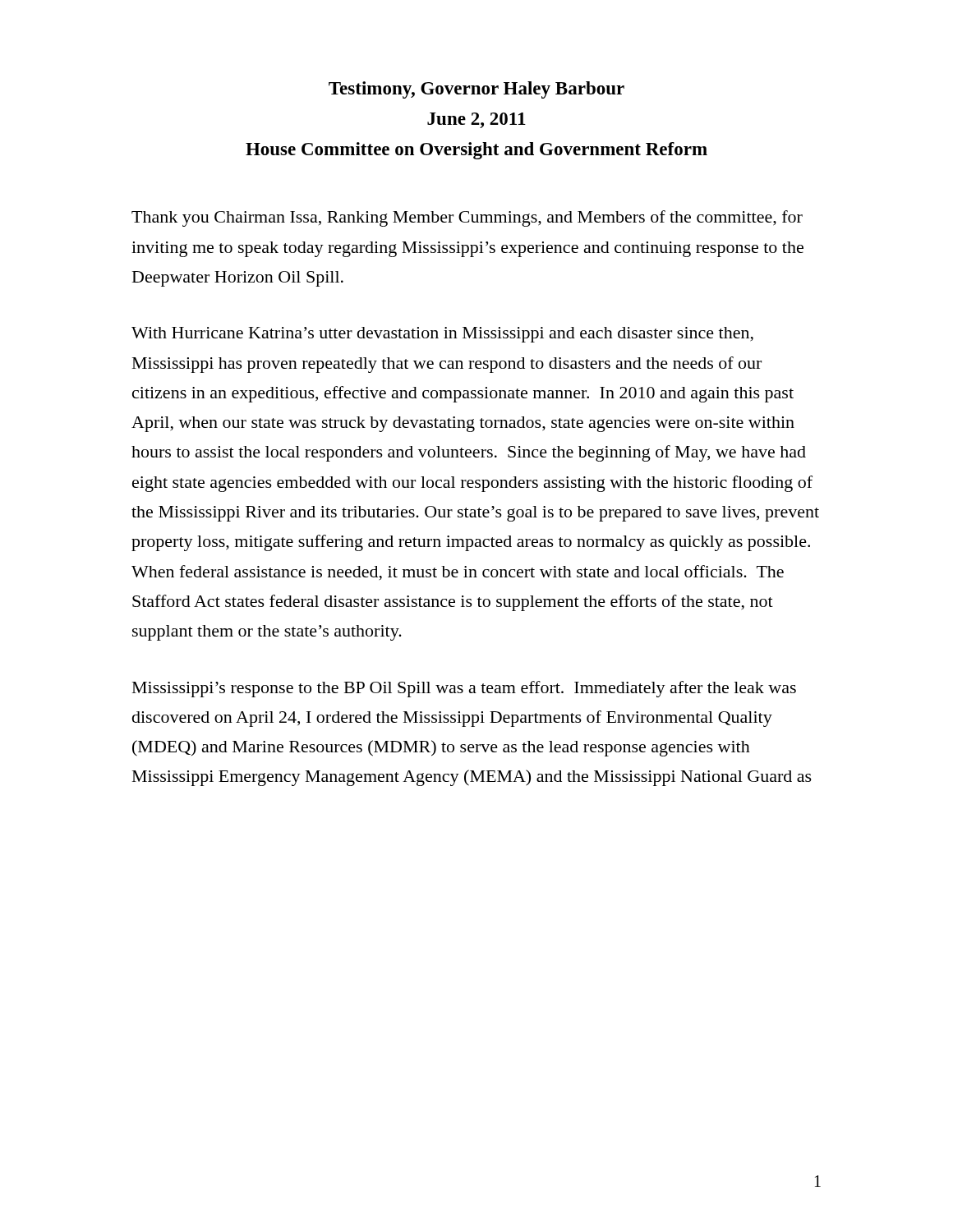
Task: Click on the element starting "Mississippi’s response to the BP"
Action: click(472, 731)
